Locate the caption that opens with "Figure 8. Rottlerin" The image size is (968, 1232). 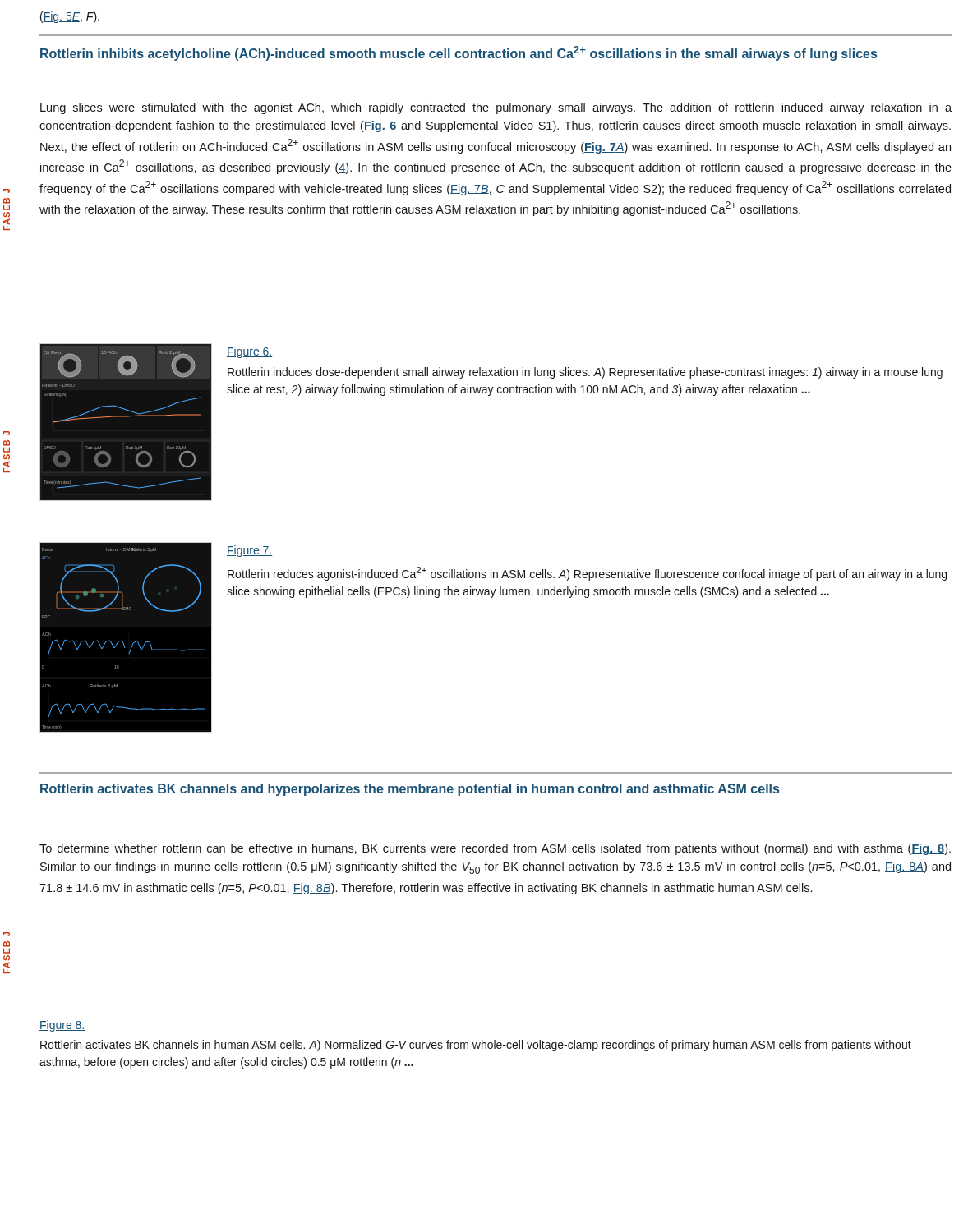click(495, 1043)
